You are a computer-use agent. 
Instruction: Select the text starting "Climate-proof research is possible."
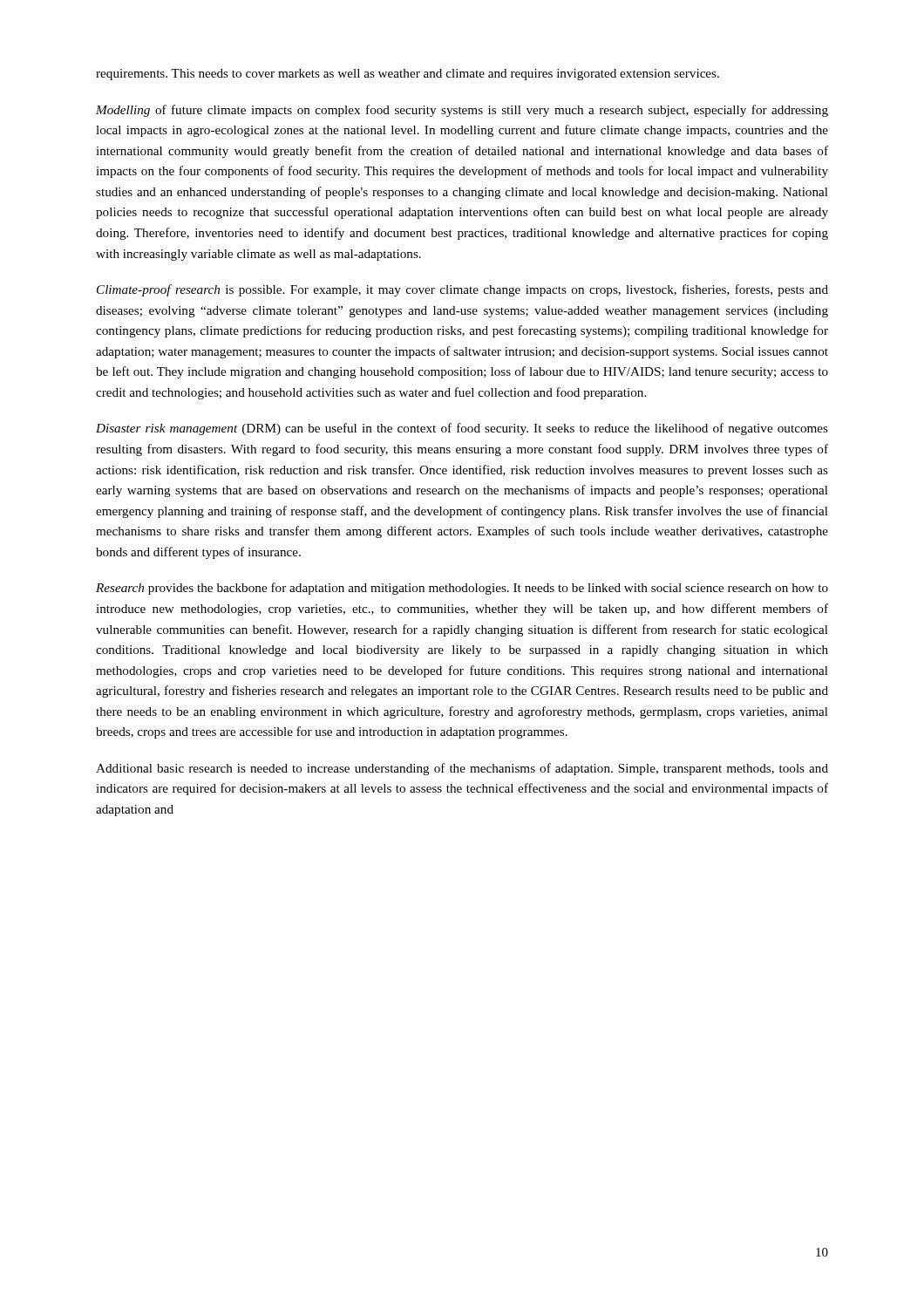462,340
